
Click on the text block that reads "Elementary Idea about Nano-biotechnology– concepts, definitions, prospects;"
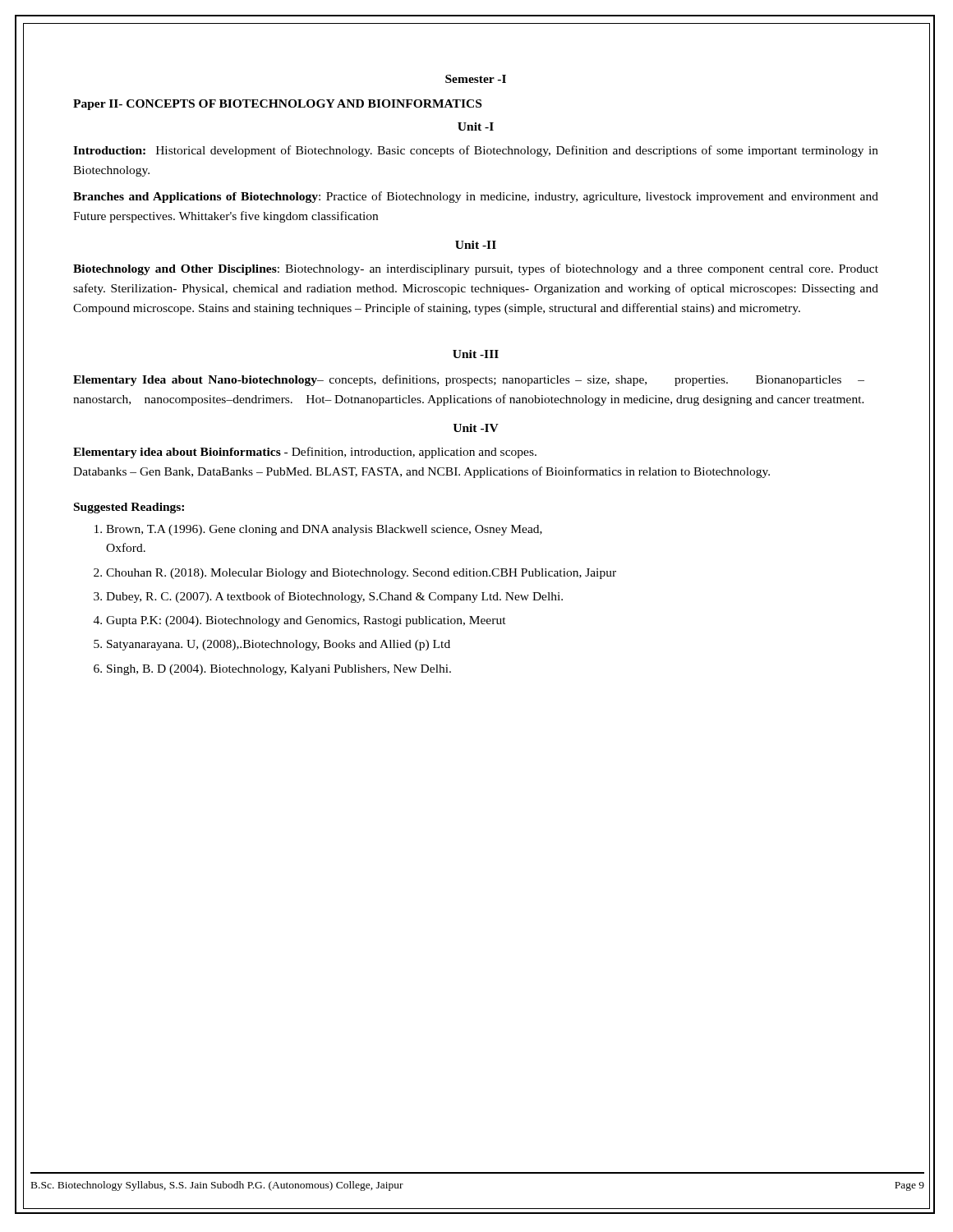click(476, 389)
